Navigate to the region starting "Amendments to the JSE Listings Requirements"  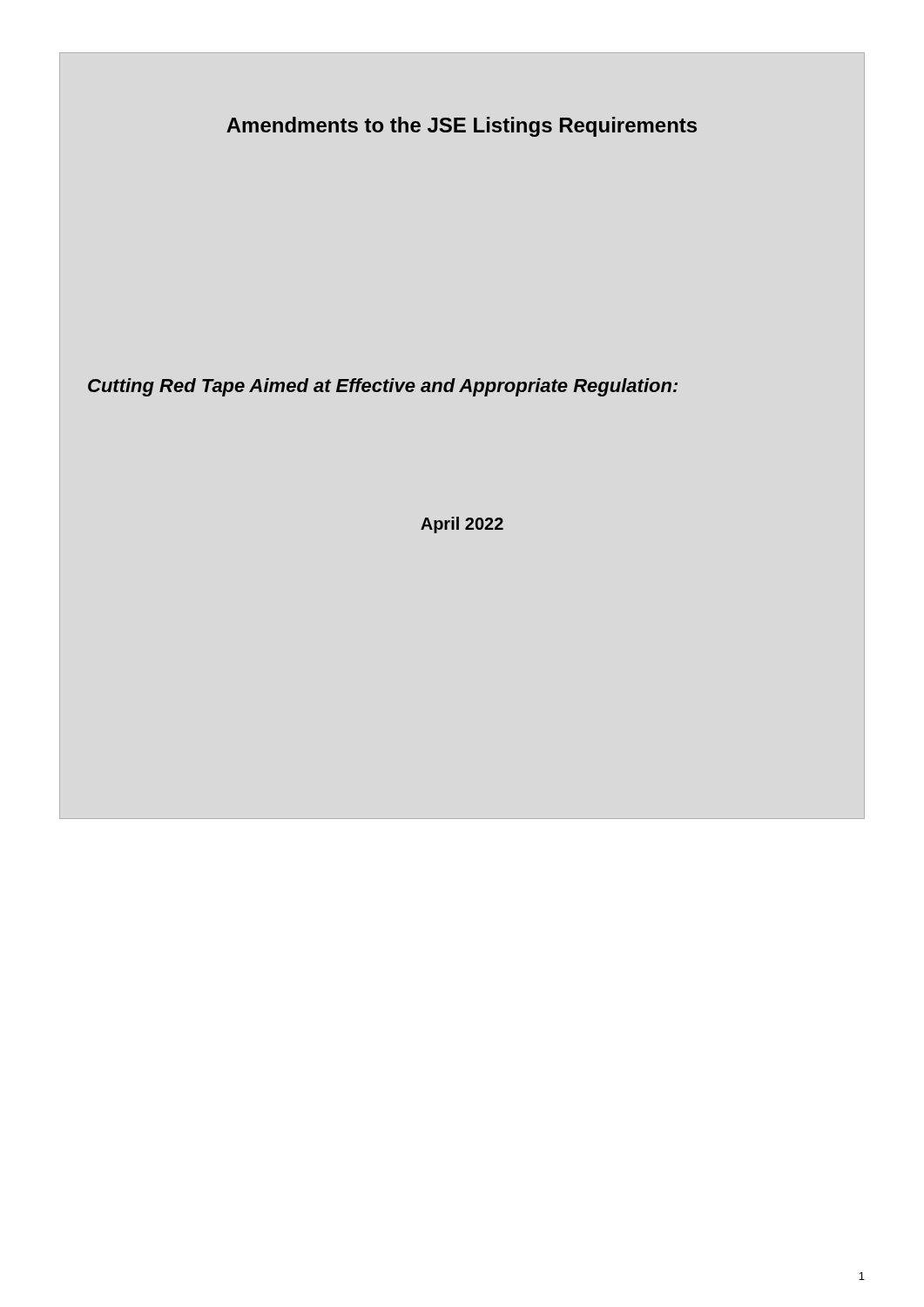coord(462,125)
